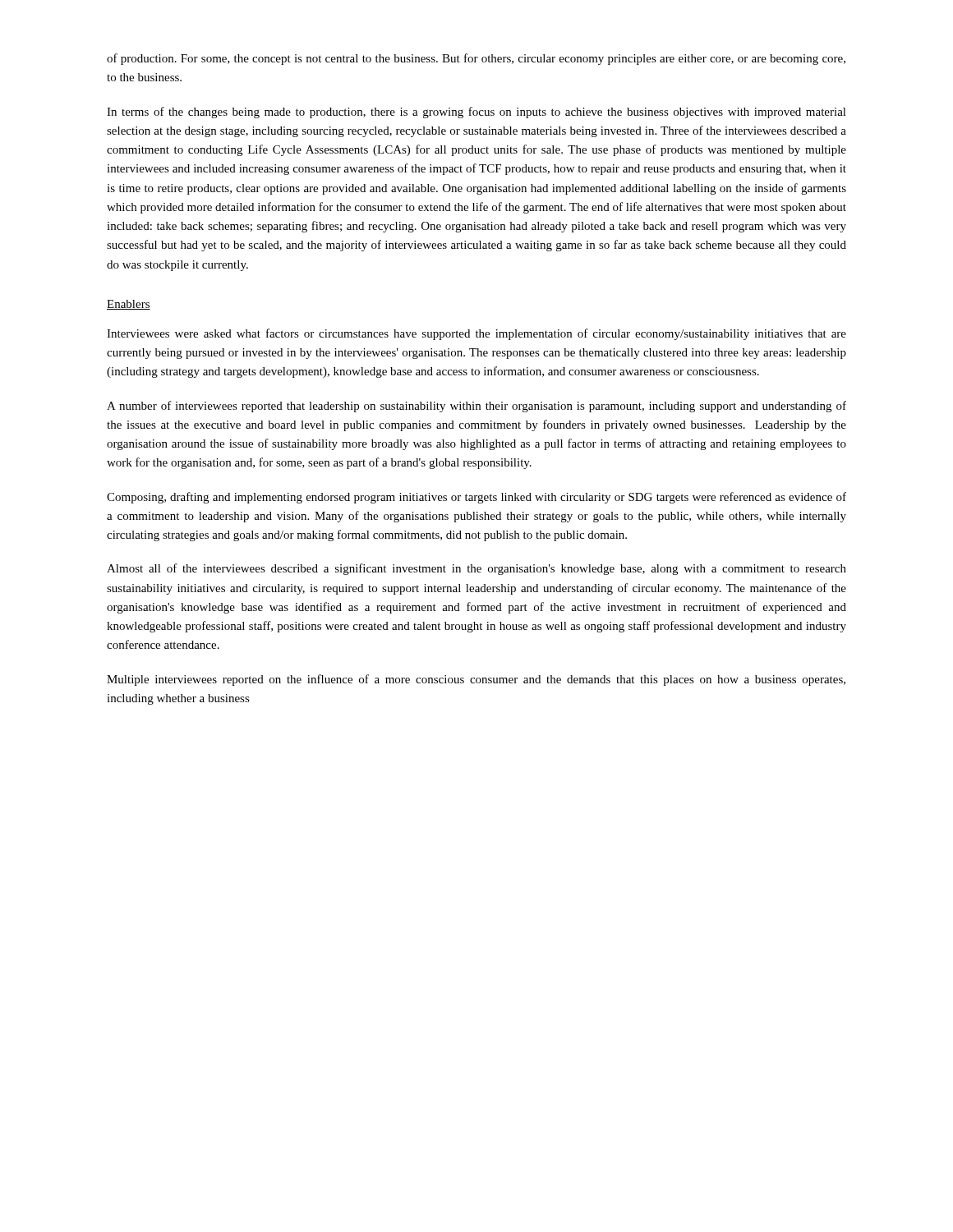This screenshot has height=1232, width=953.
Task: Point to the text starting "Multiple interviewees reported on the"
Action: point(476,688)
